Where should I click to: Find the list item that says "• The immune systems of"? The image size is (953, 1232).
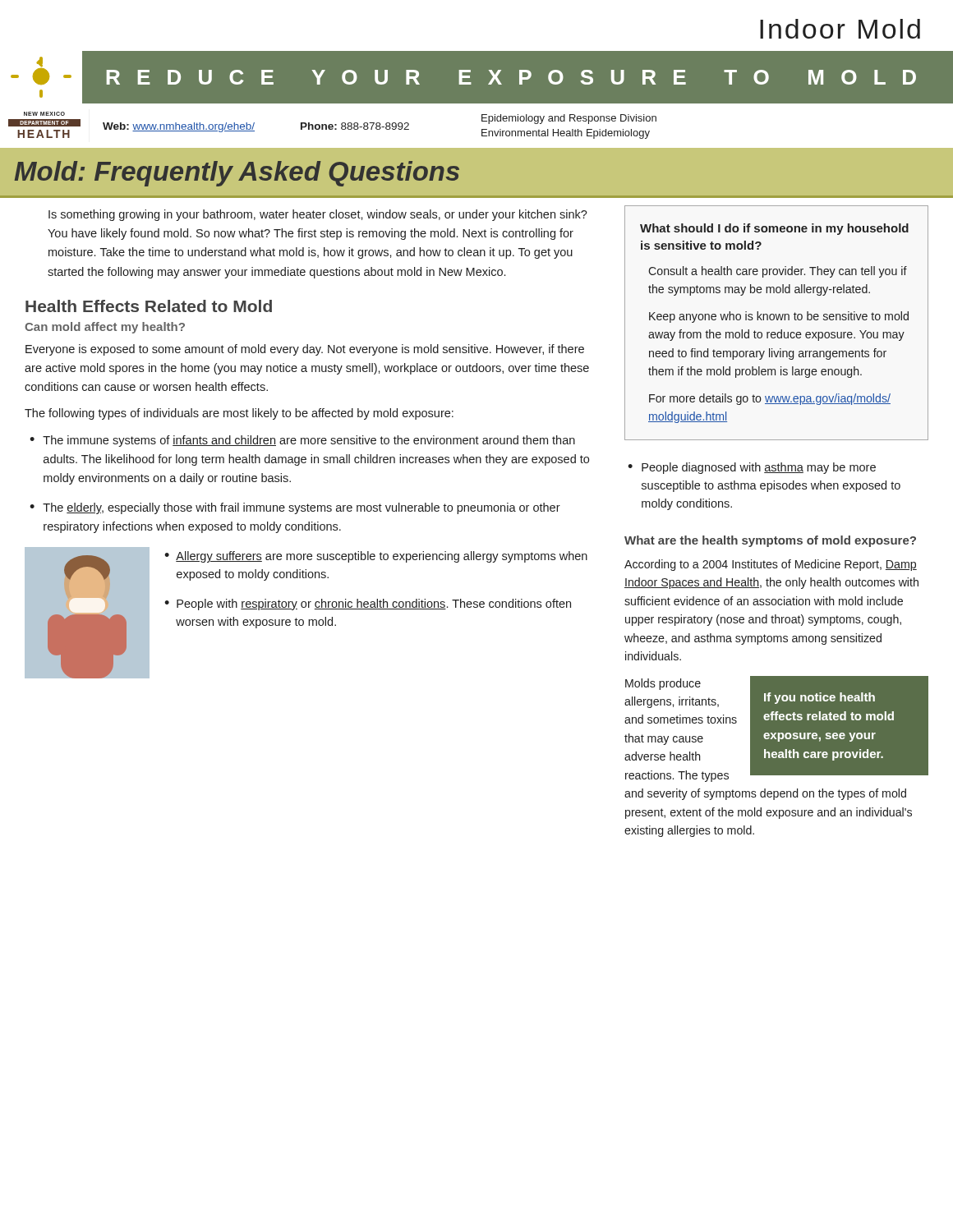click(312, 460)
